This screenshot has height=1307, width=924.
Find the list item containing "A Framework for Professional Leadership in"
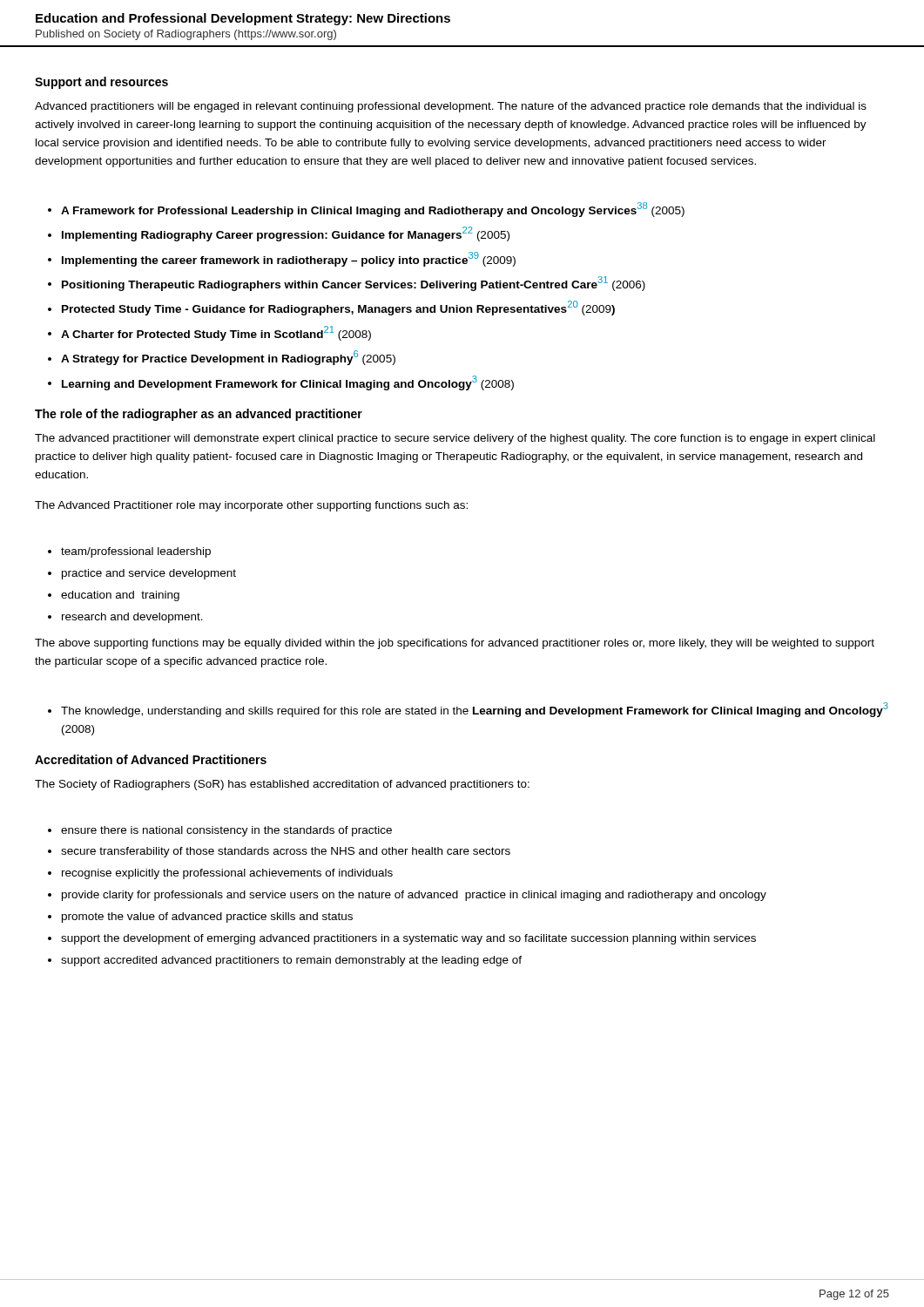click(x=373, y=208)
